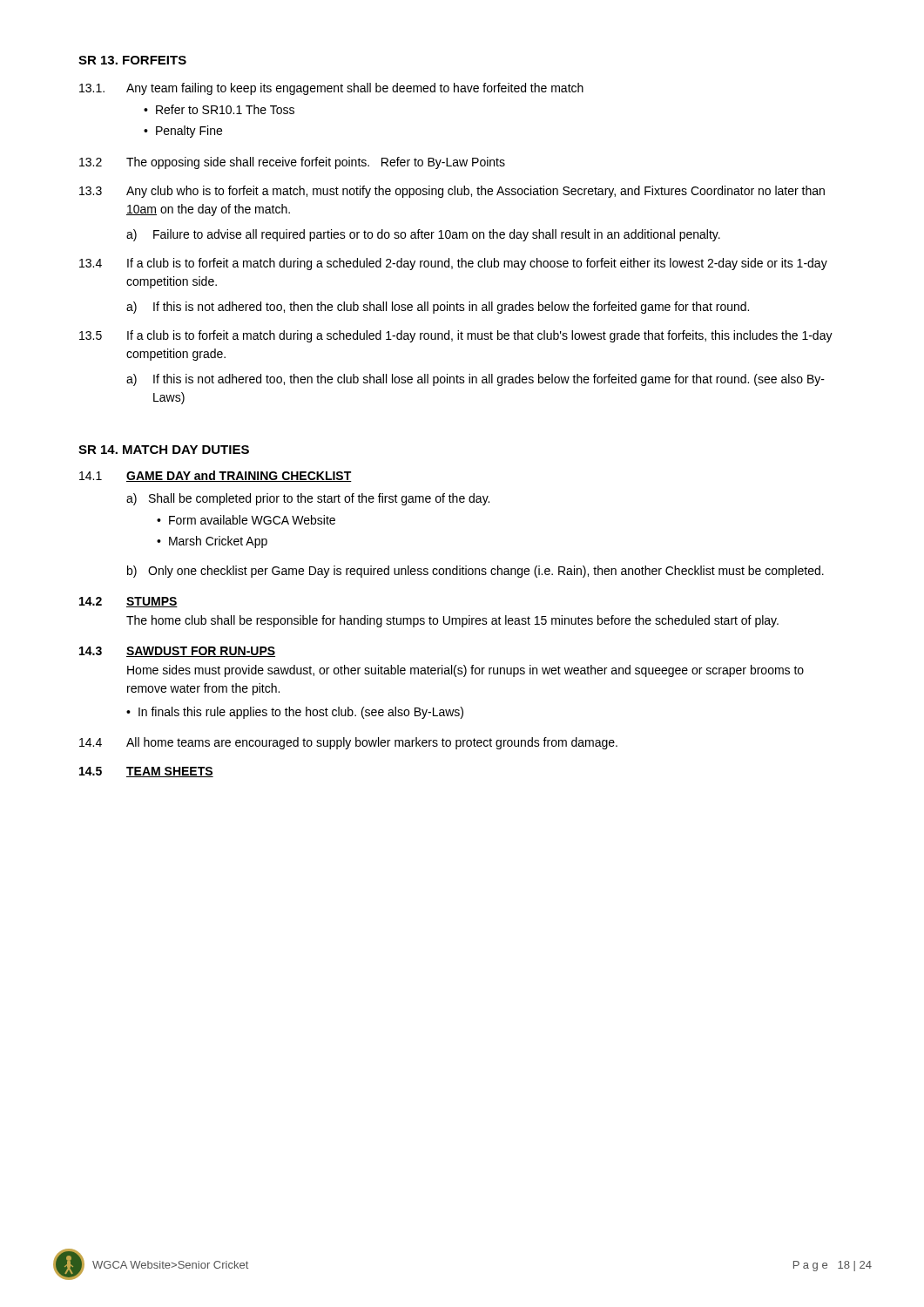The width and height of the screenshot is (924, 1307).
Task: Find the list item containing "13.3 Any club who is to"
Action: (x=452, y=192)
